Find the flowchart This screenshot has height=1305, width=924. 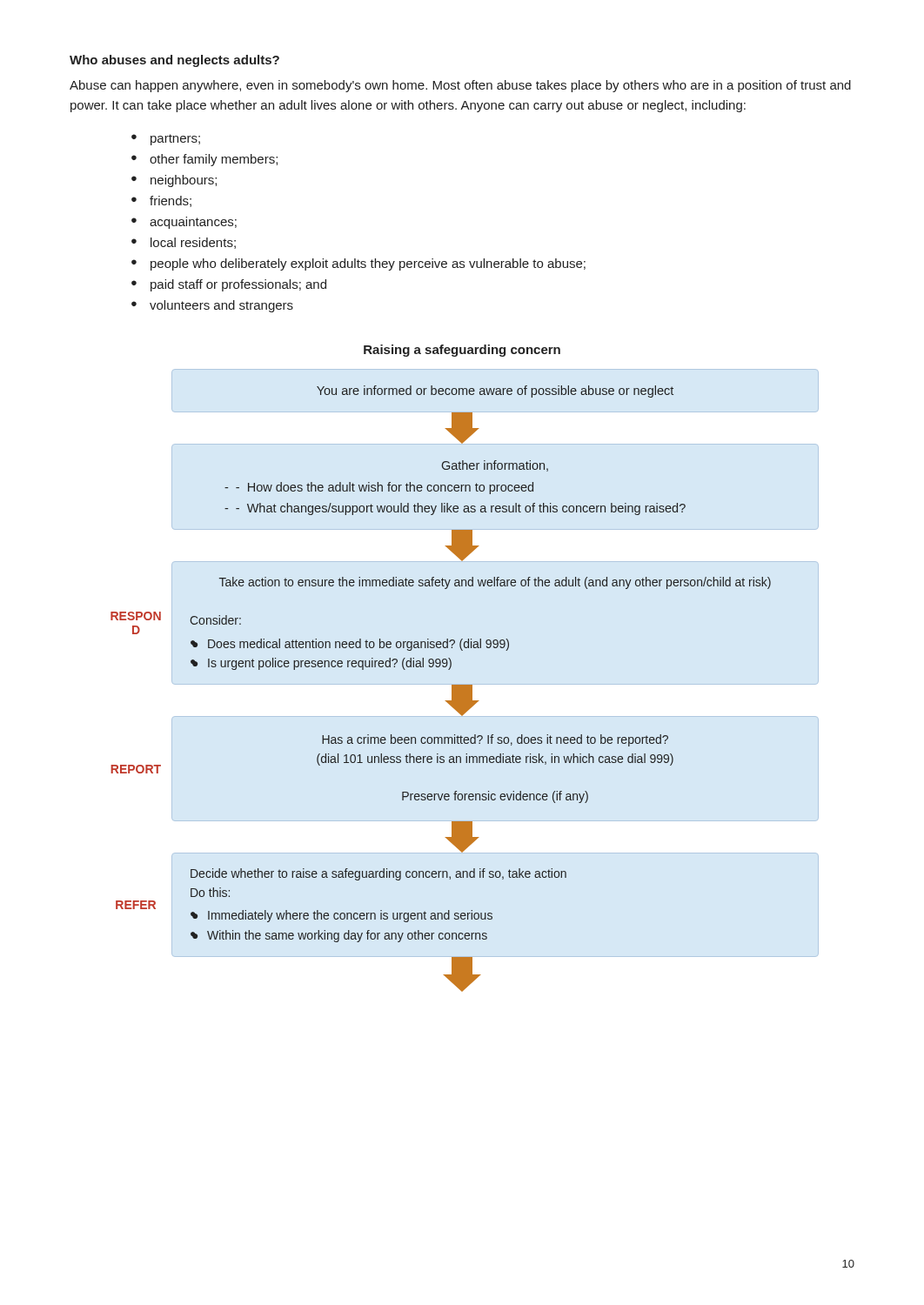pyautogui.click(x=462, y=680)
